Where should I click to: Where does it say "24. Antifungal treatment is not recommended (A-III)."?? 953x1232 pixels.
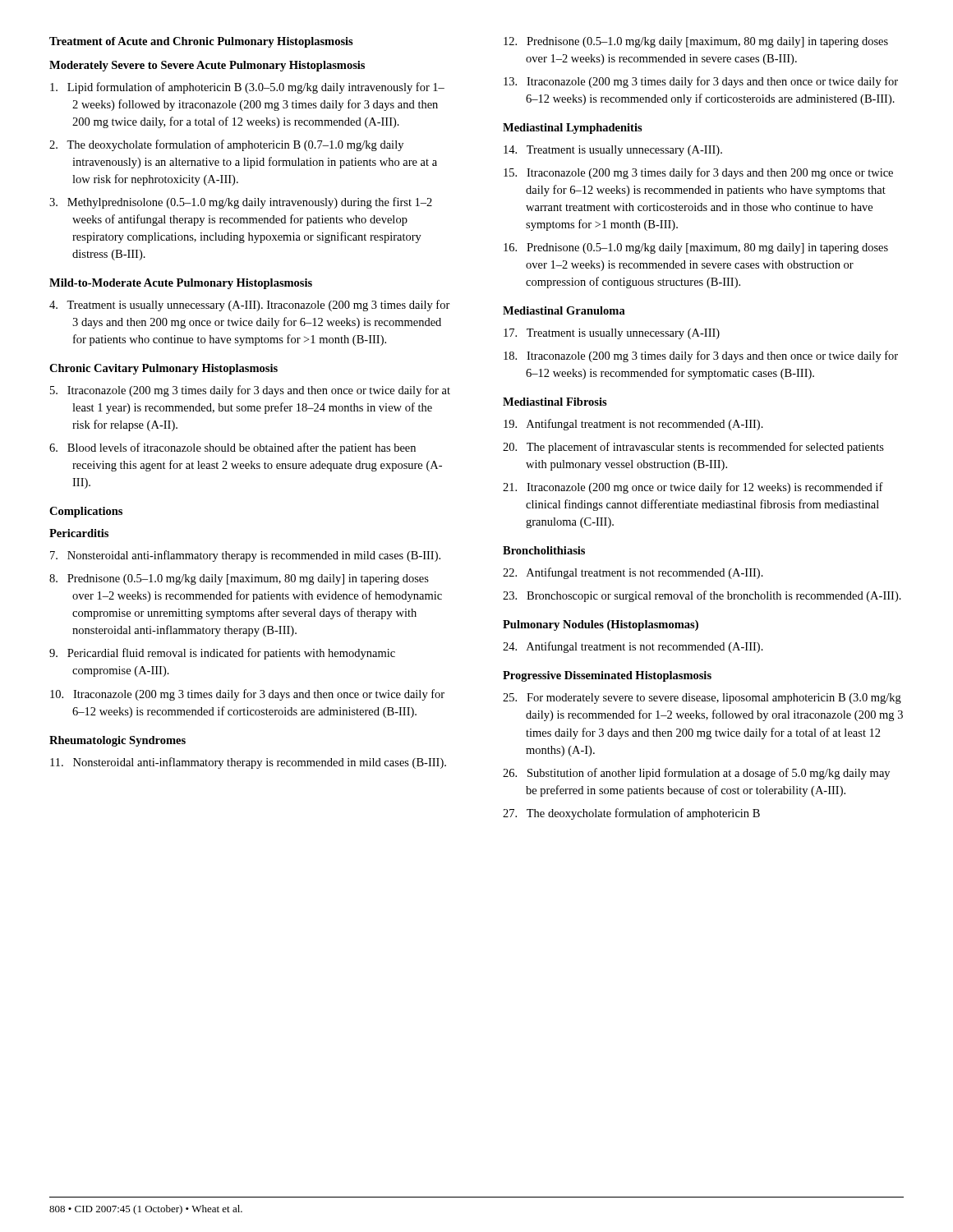click(633, 647)
